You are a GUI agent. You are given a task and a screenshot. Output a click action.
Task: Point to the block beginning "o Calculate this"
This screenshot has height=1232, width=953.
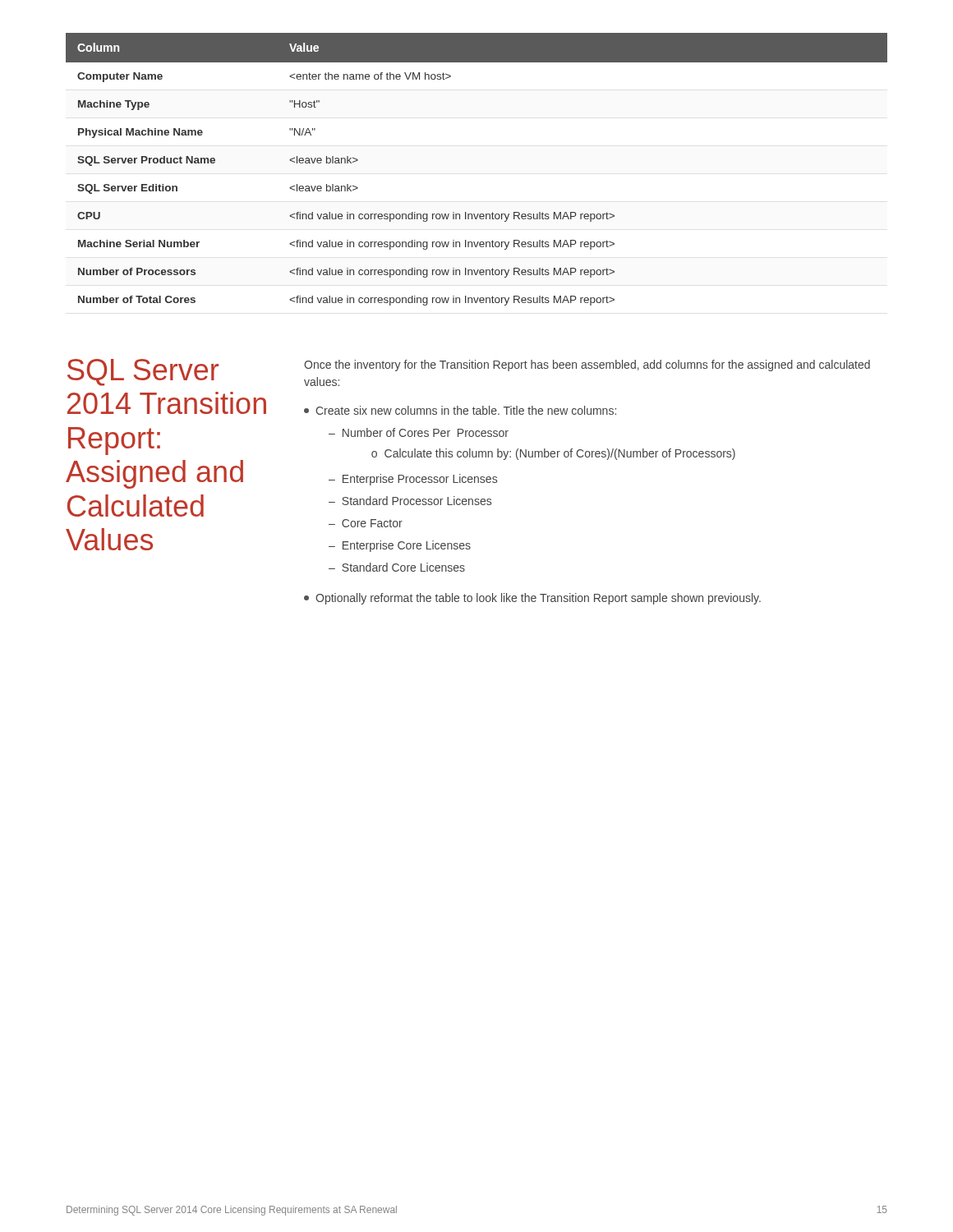(553, 454)
